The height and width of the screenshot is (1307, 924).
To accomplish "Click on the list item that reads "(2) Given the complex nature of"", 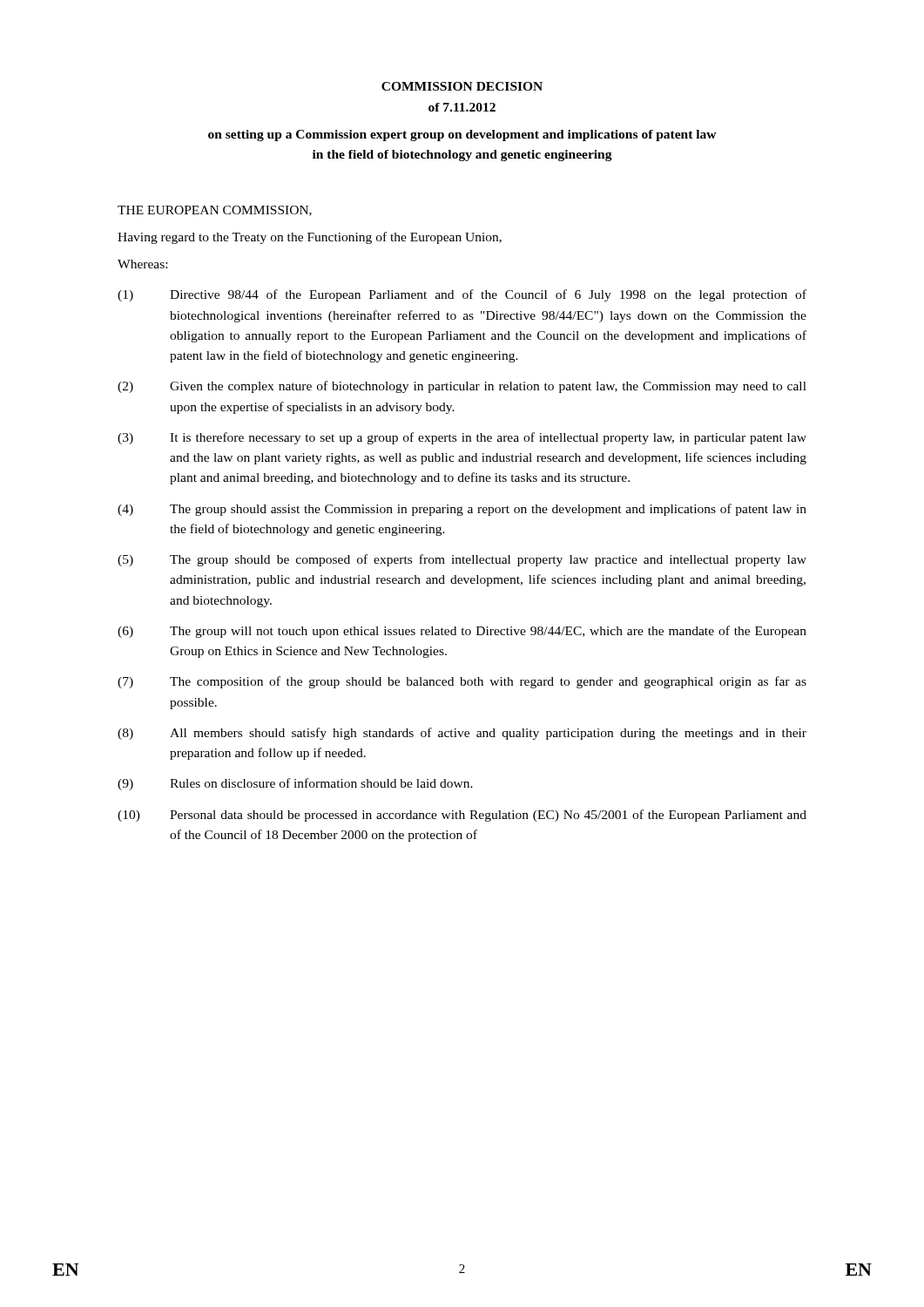I will (x=462, y=396).
